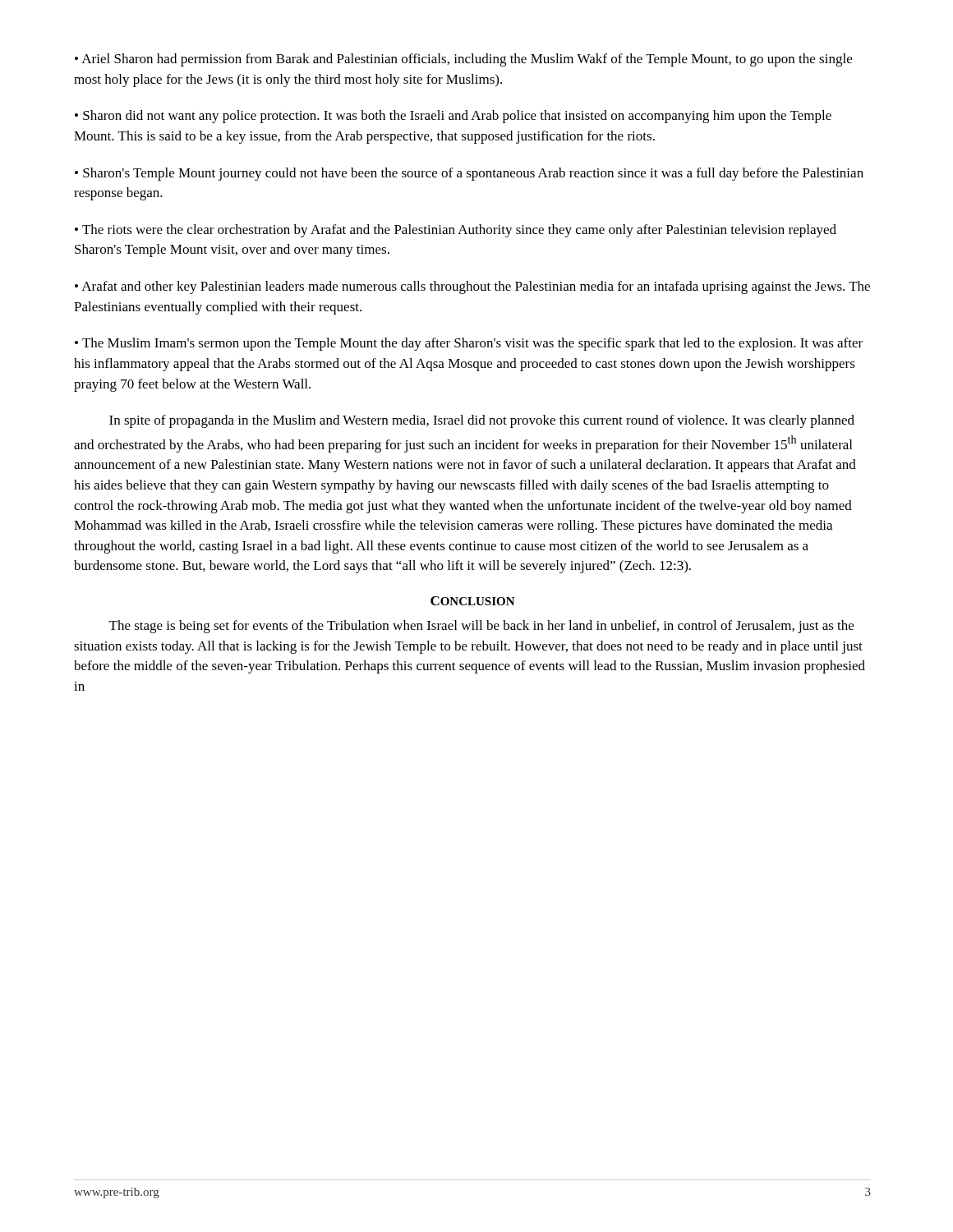953x1232 pixels.
Task: Find the section header
Action: click(x=472, y=601)
